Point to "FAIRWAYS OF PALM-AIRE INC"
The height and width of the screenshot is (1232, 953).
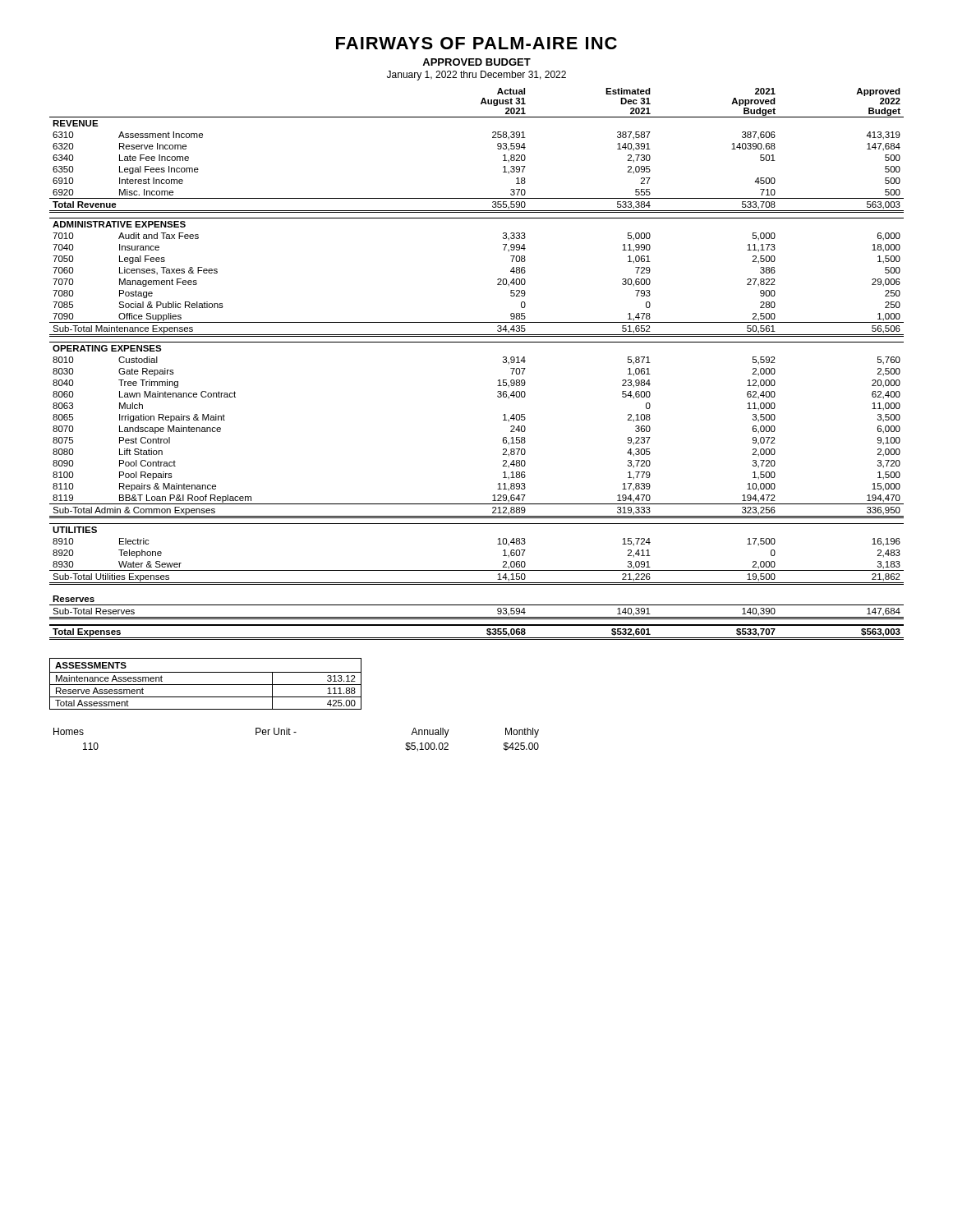(476, 43)
